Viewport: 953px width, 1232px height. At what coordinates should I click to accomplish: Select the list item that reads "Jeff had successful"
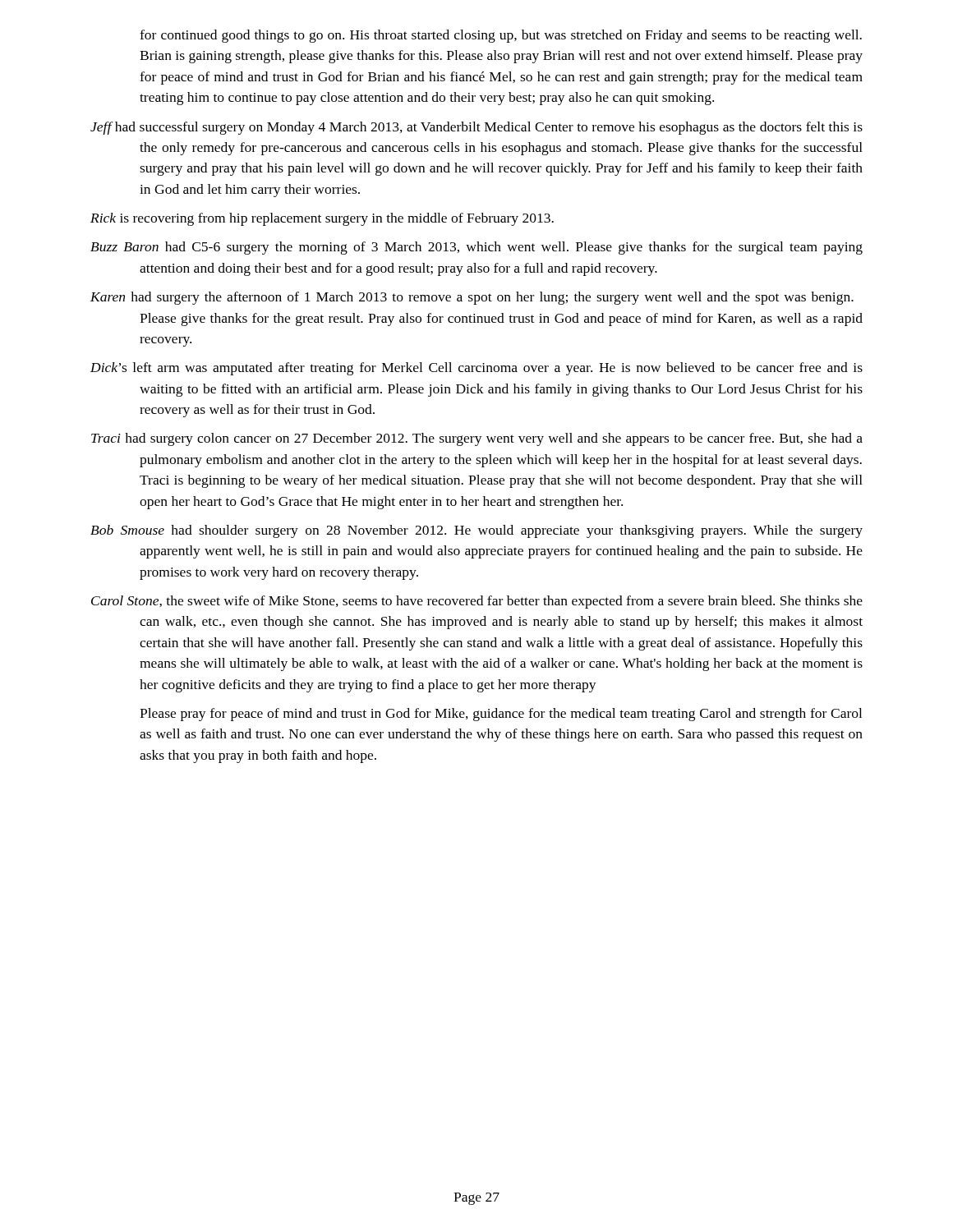click(x=476, y=157)
